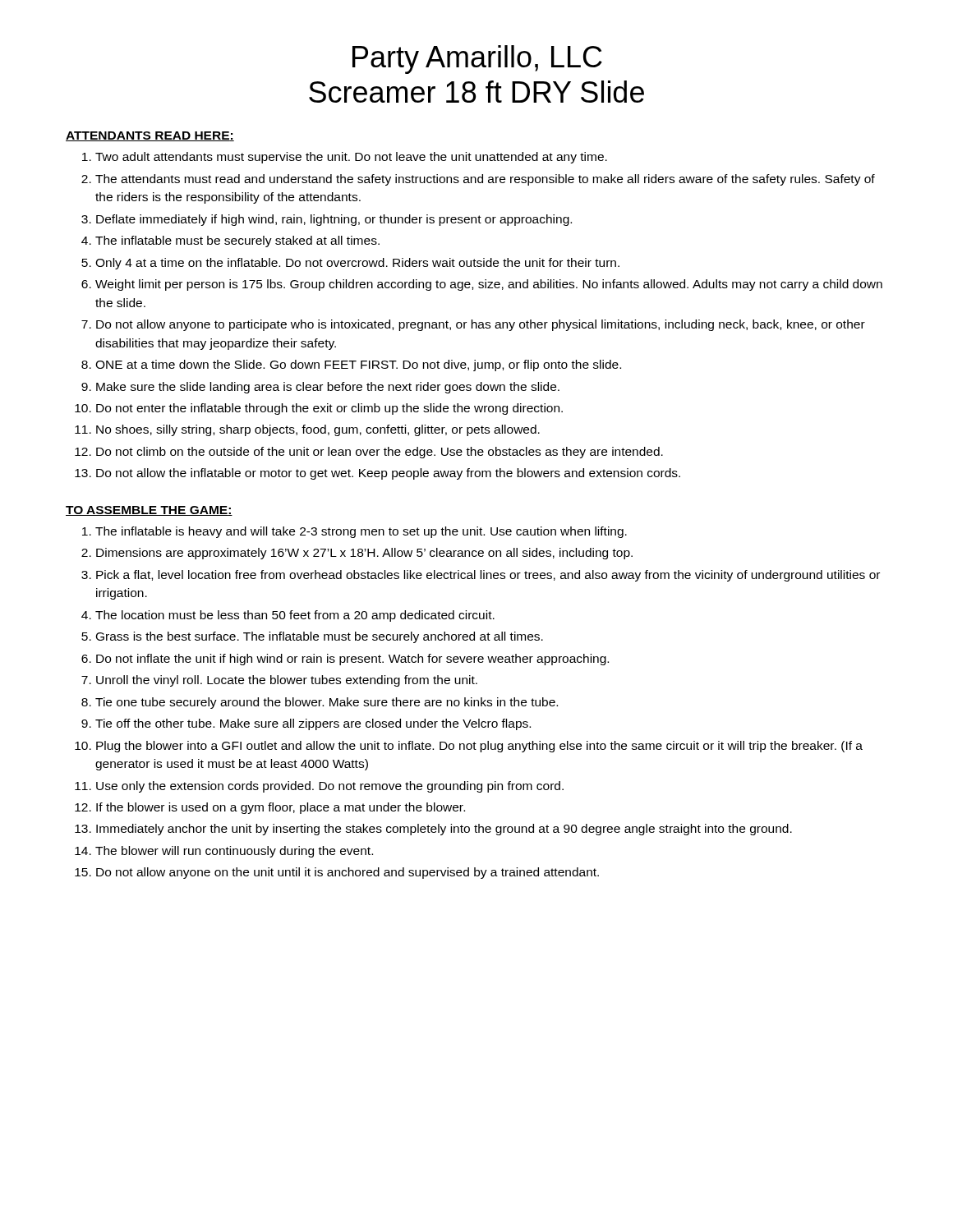
Task: Click on the text starting "Tie off the other"
Action: point(491,724)
